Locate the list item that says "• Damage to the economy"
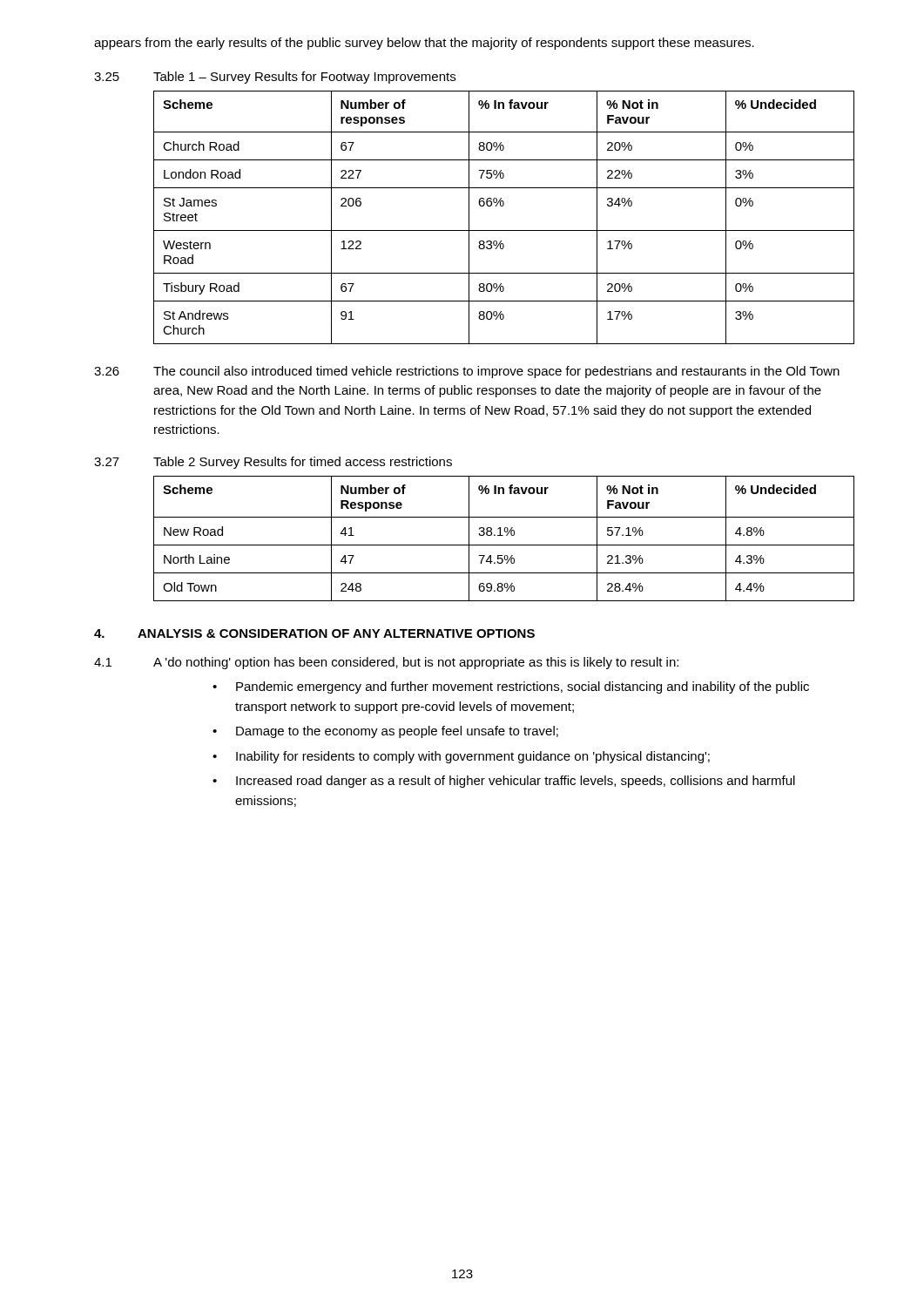The height and width of the screenshot is (1307, 924). pos(533,731)
